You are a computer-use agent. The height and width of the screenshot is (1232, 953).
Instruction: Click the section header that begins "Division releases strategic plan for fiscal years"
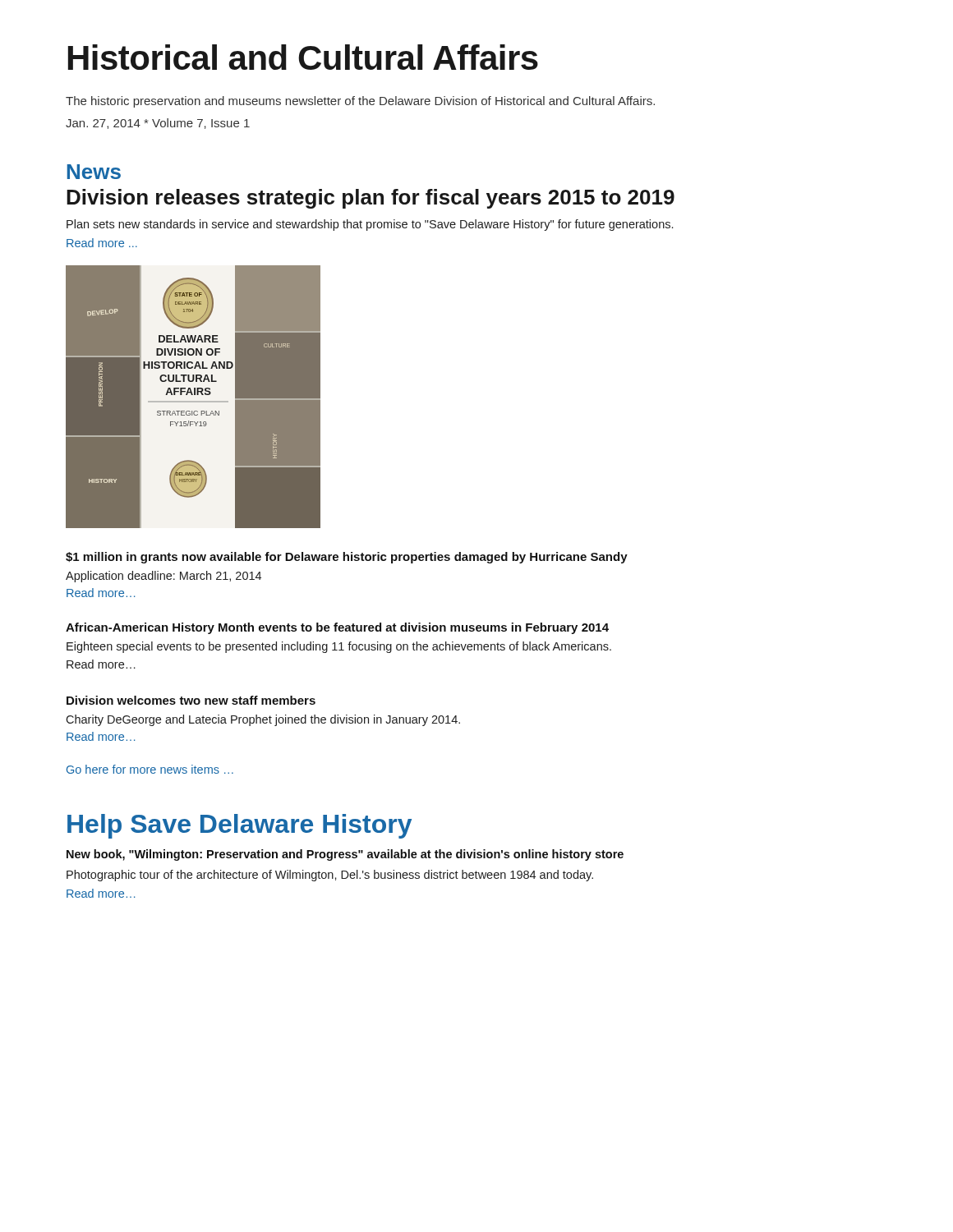[x=476, y=198]
